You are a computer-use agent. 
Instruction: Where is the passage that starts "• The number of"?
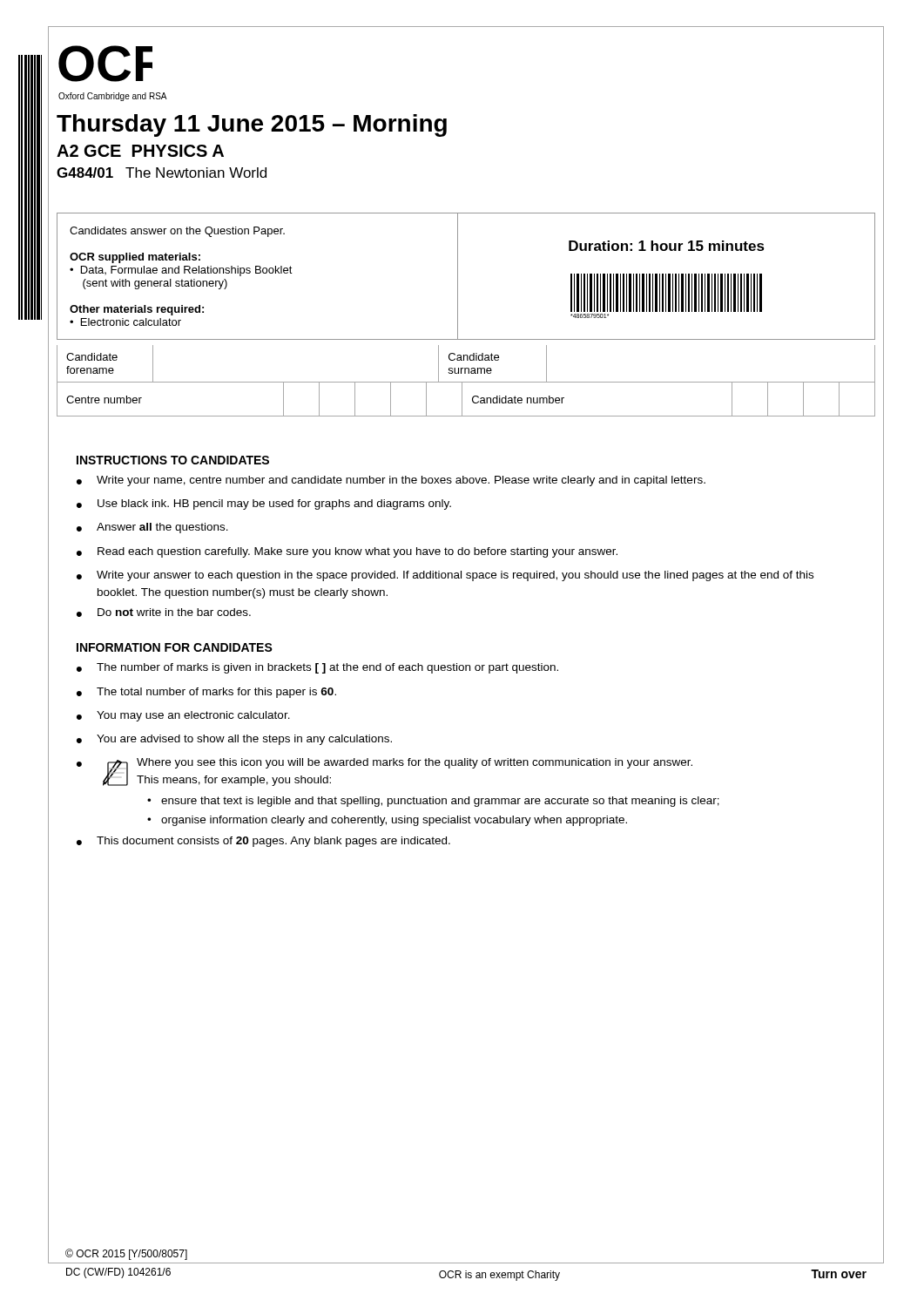coord(466,670)
